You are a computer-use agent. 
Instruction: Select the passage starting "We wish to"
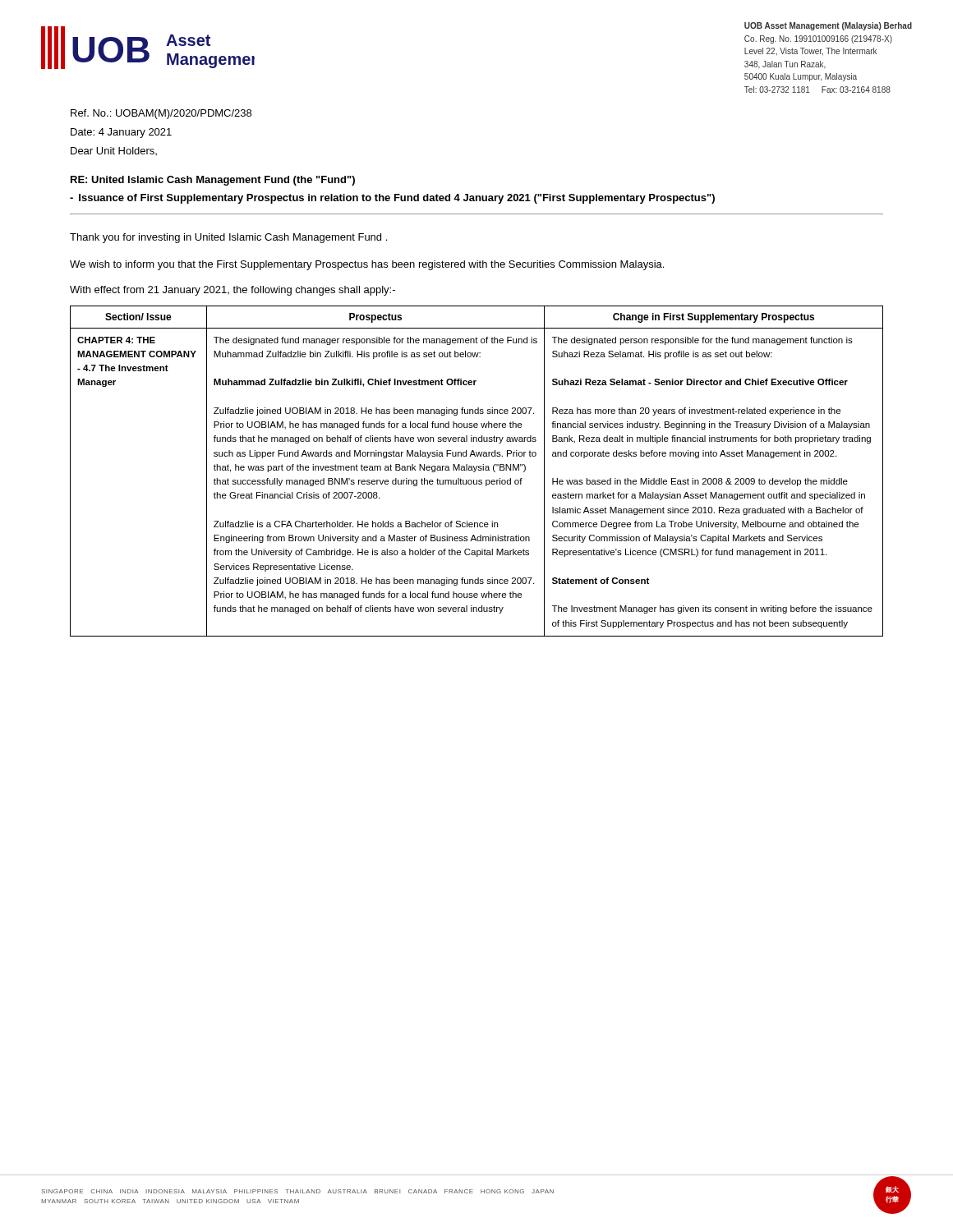367,264
